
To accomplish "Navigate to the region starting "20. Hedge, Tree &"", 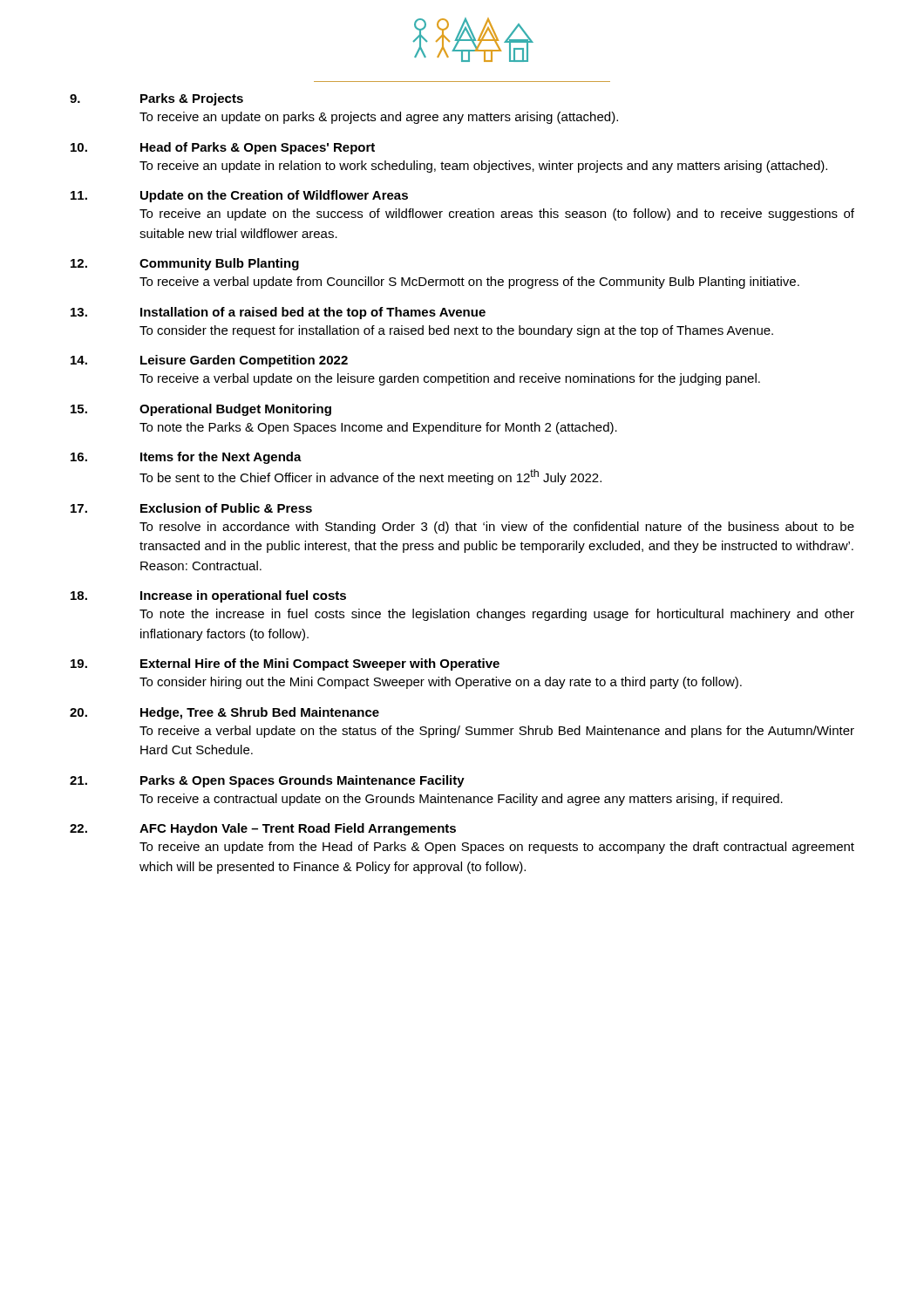I will (462, 732).
